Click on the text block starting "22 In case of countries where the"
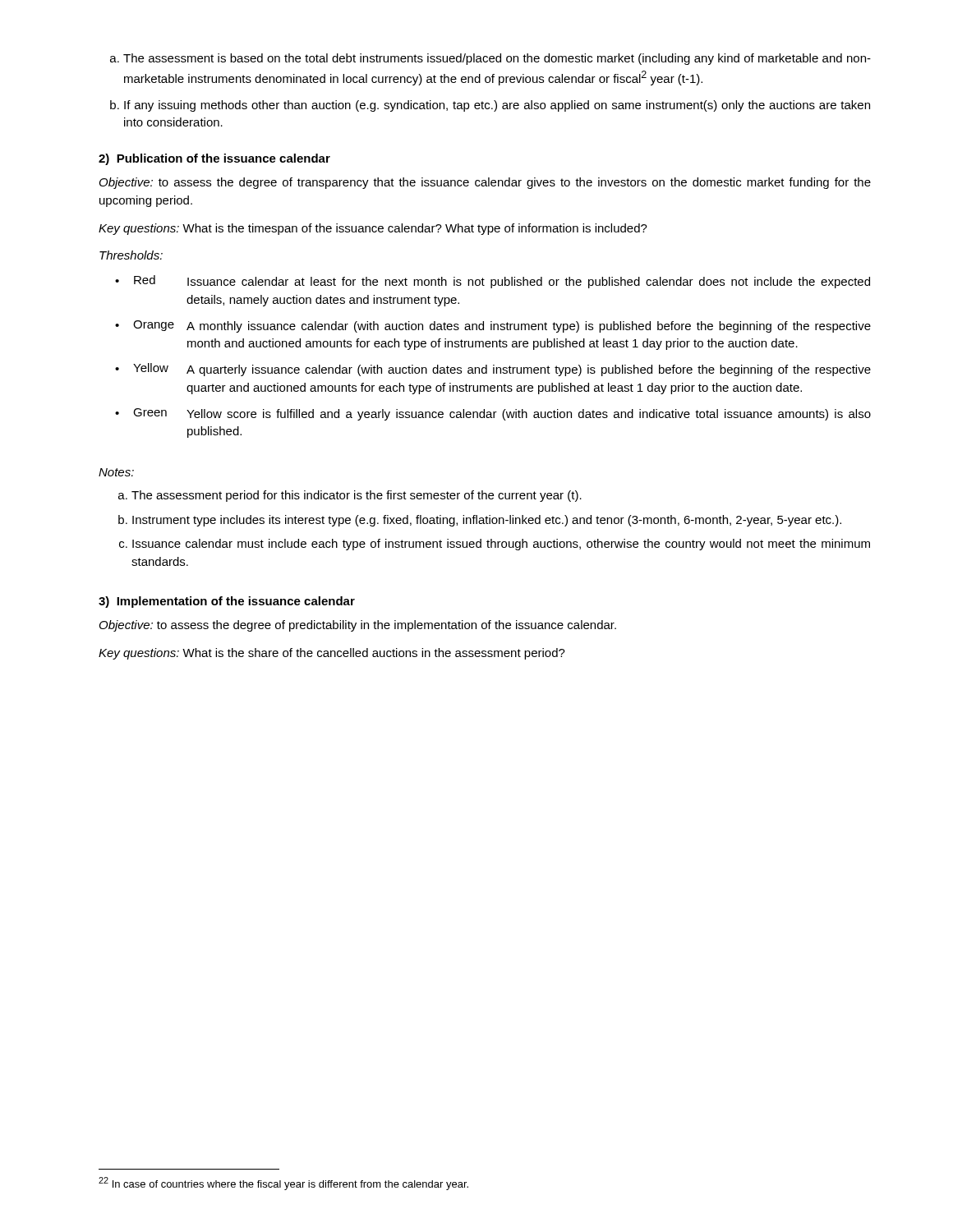 point(283,1184)
